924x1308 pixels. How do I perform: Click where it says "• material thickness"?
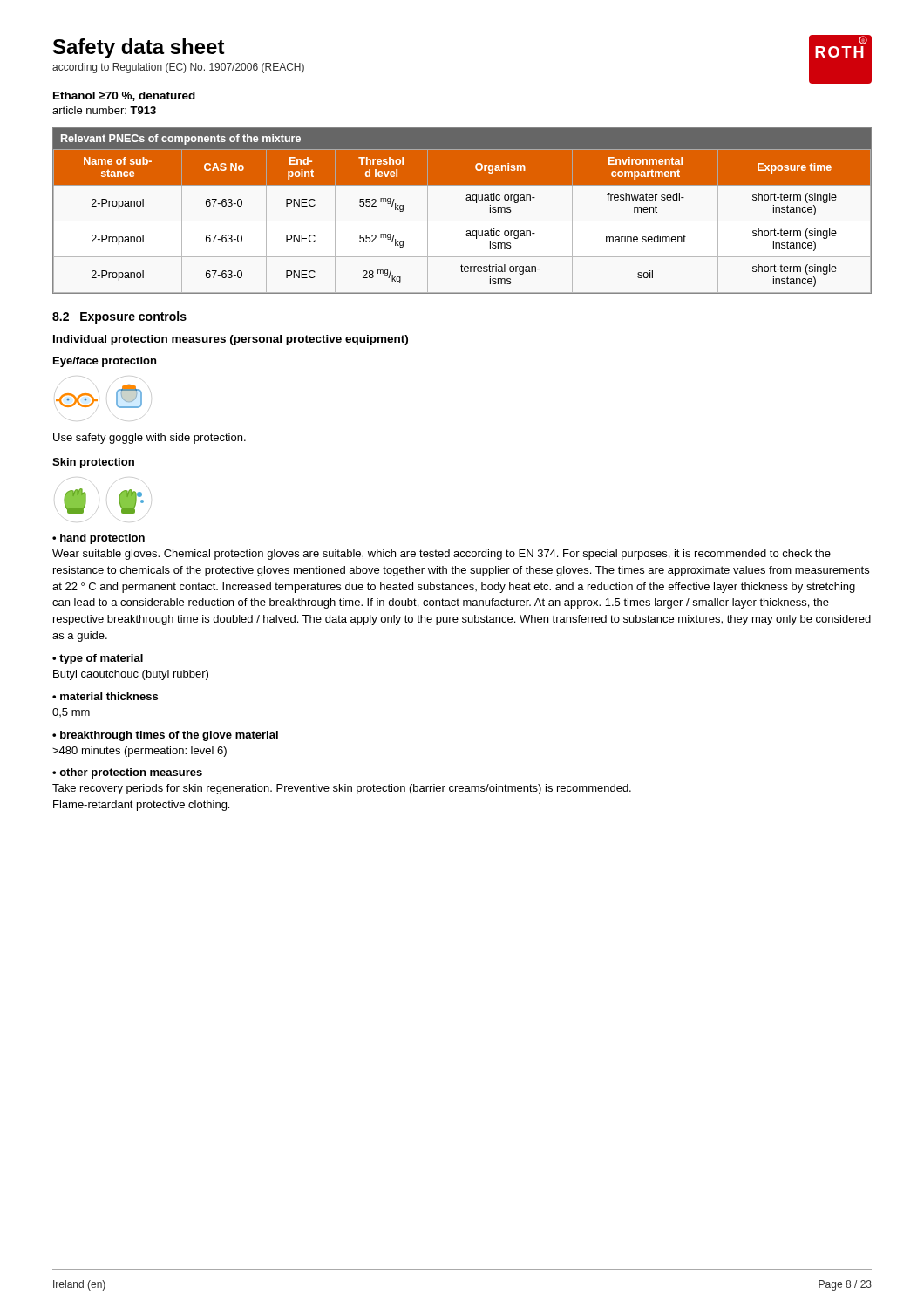pos(105,696)
